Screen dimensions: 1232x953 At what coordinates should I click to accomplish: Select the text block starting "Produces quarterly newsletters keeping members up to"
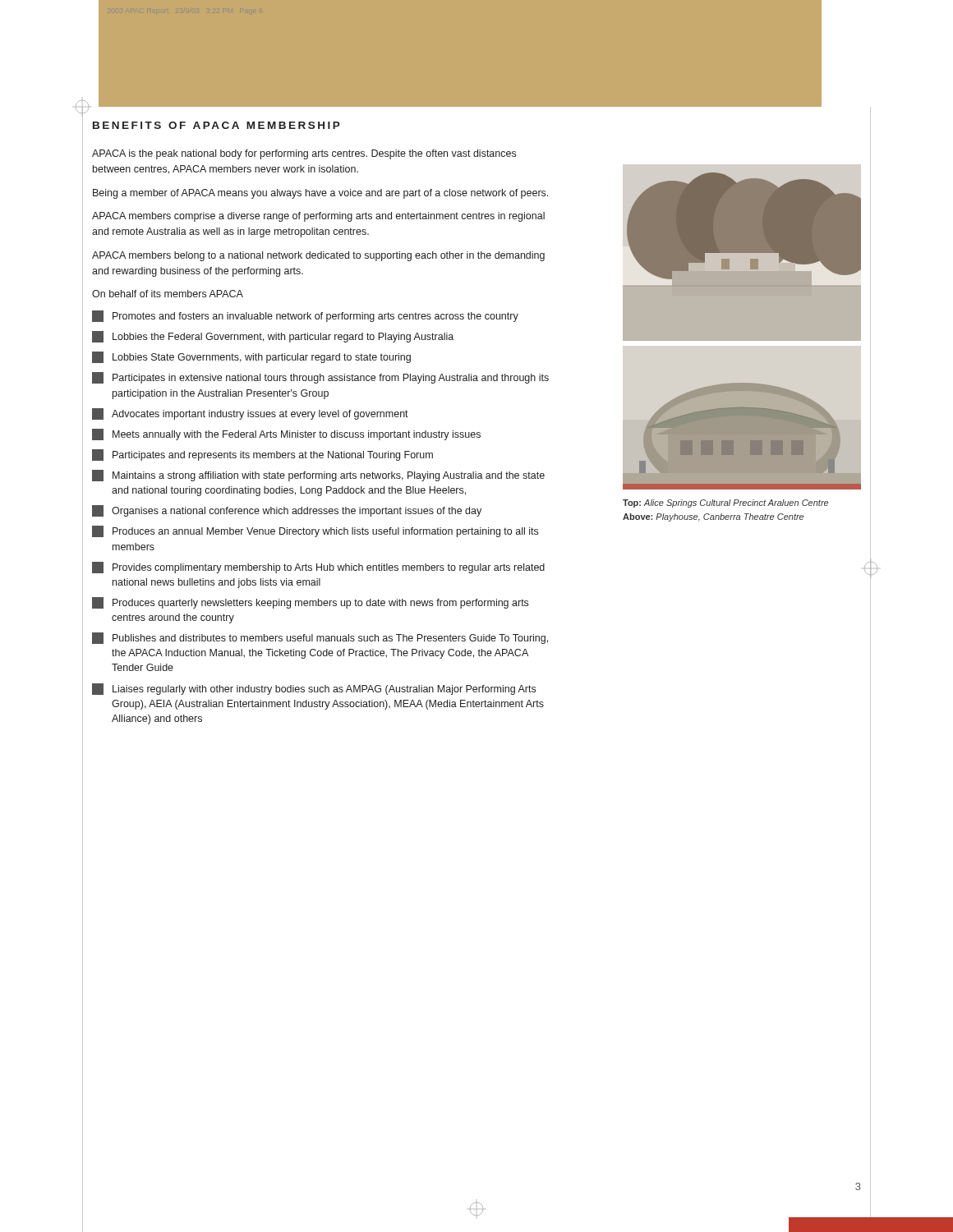coord(322,610)
